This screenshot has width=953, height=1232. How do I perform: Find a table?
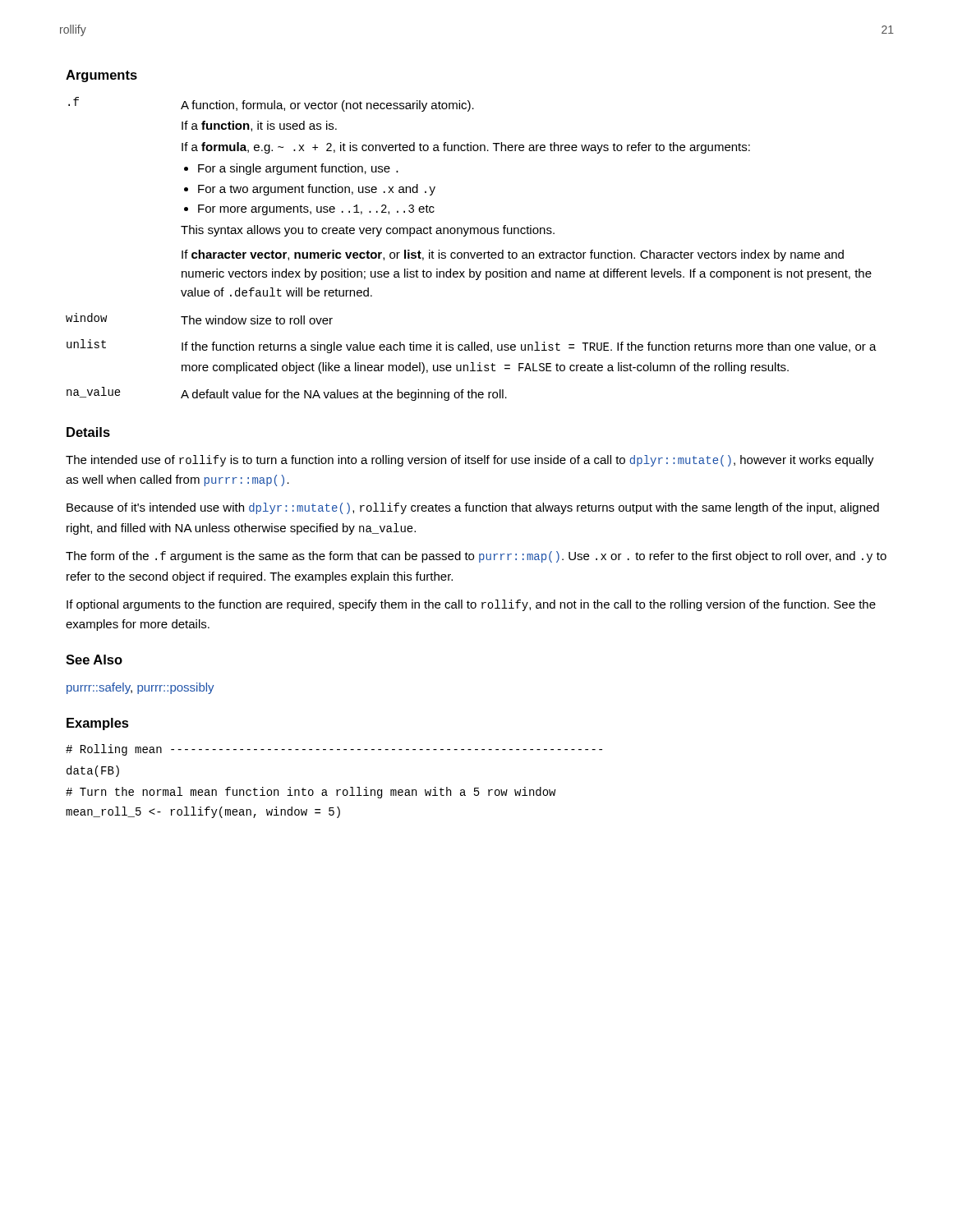coord(476,250)
